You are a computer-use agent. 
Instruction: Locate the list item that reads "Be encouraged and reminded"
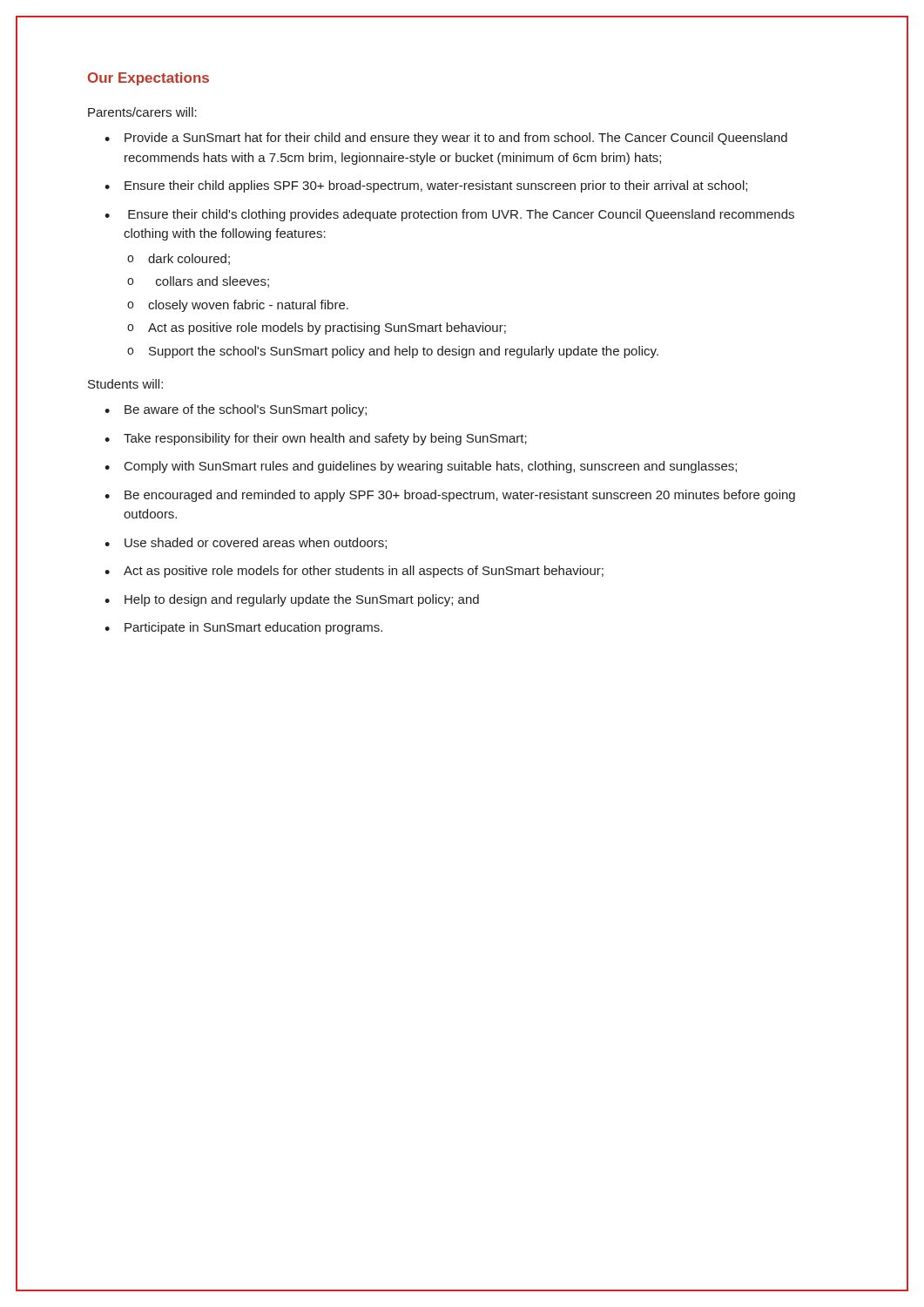[460, 504]
